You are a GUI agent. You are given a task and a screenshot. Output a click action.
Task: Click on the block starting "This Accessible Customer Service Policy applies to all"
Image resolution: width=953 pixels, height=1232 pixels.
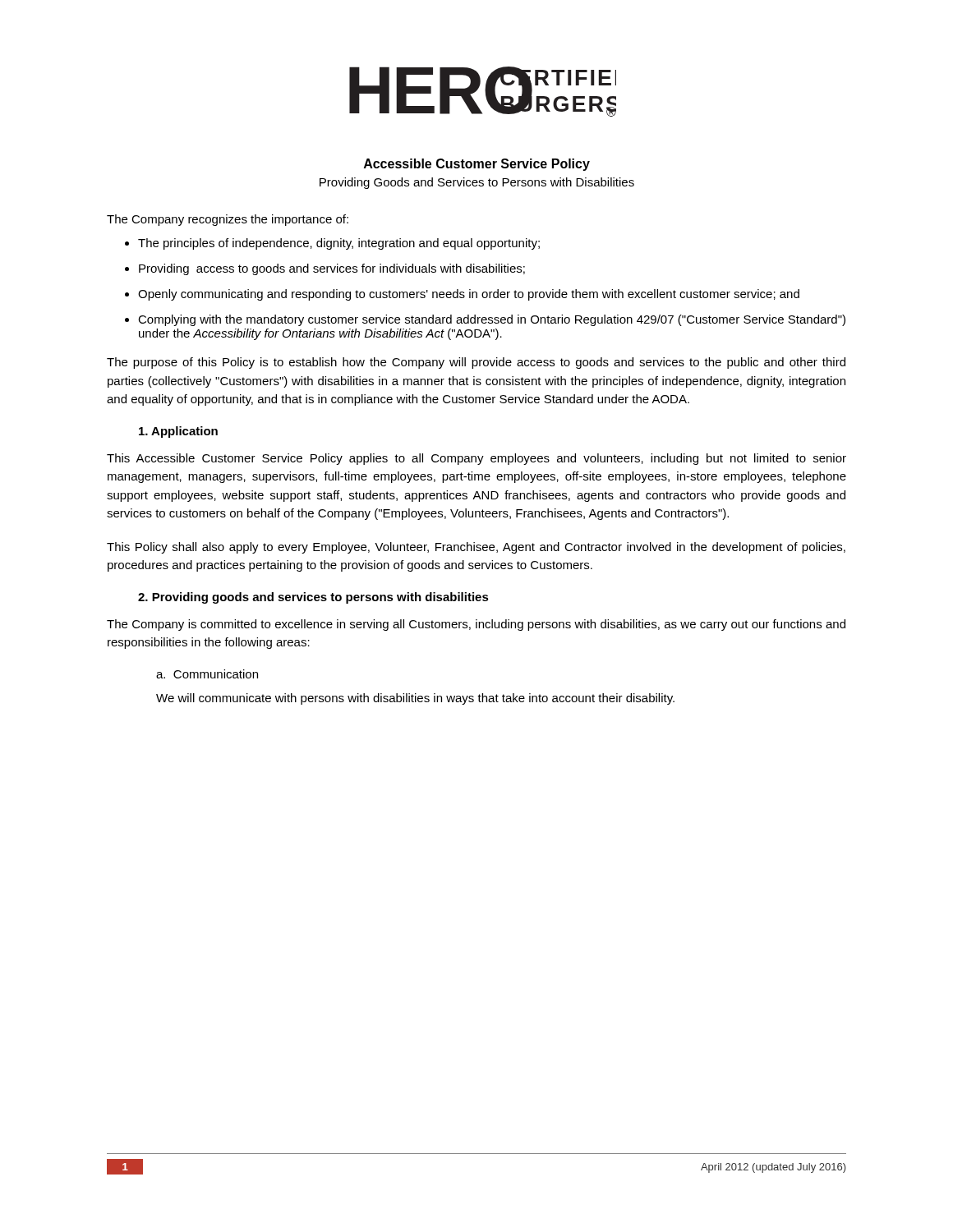[476, 485]
